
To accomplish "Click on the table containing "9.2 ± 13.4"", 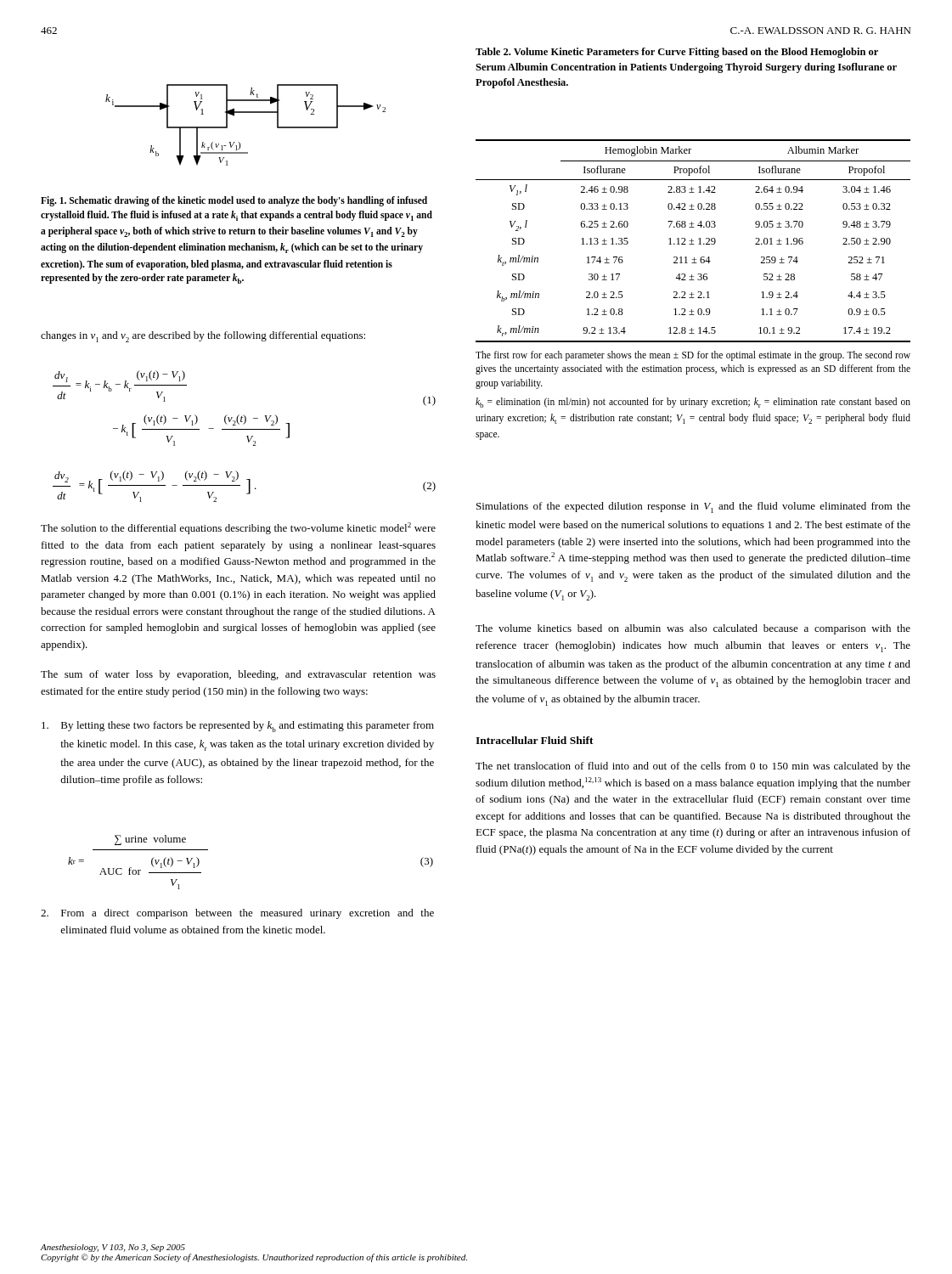I will [693, 290].
